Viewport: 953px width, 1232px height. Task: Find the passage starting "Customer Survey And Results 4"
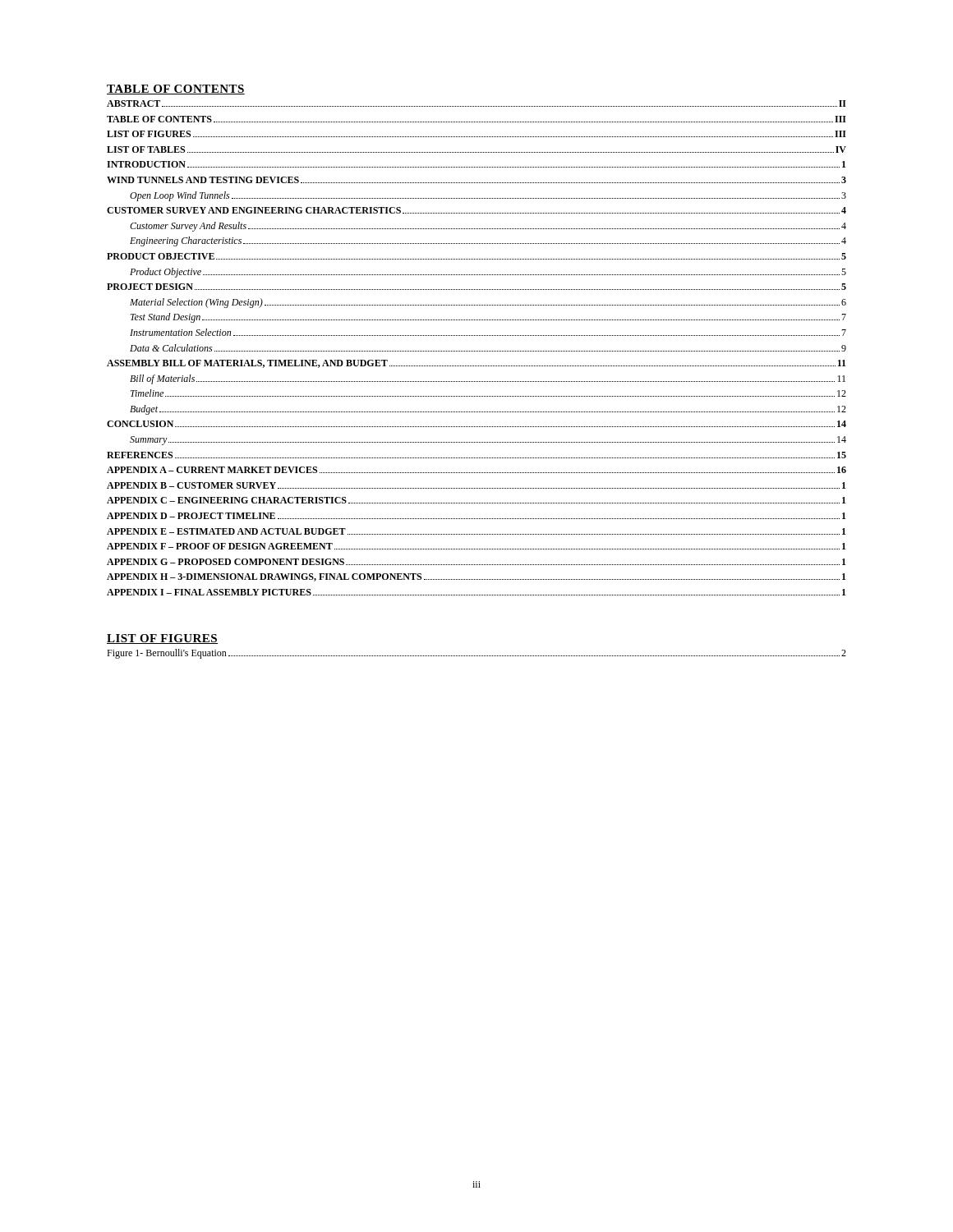(x=476, y=226)
